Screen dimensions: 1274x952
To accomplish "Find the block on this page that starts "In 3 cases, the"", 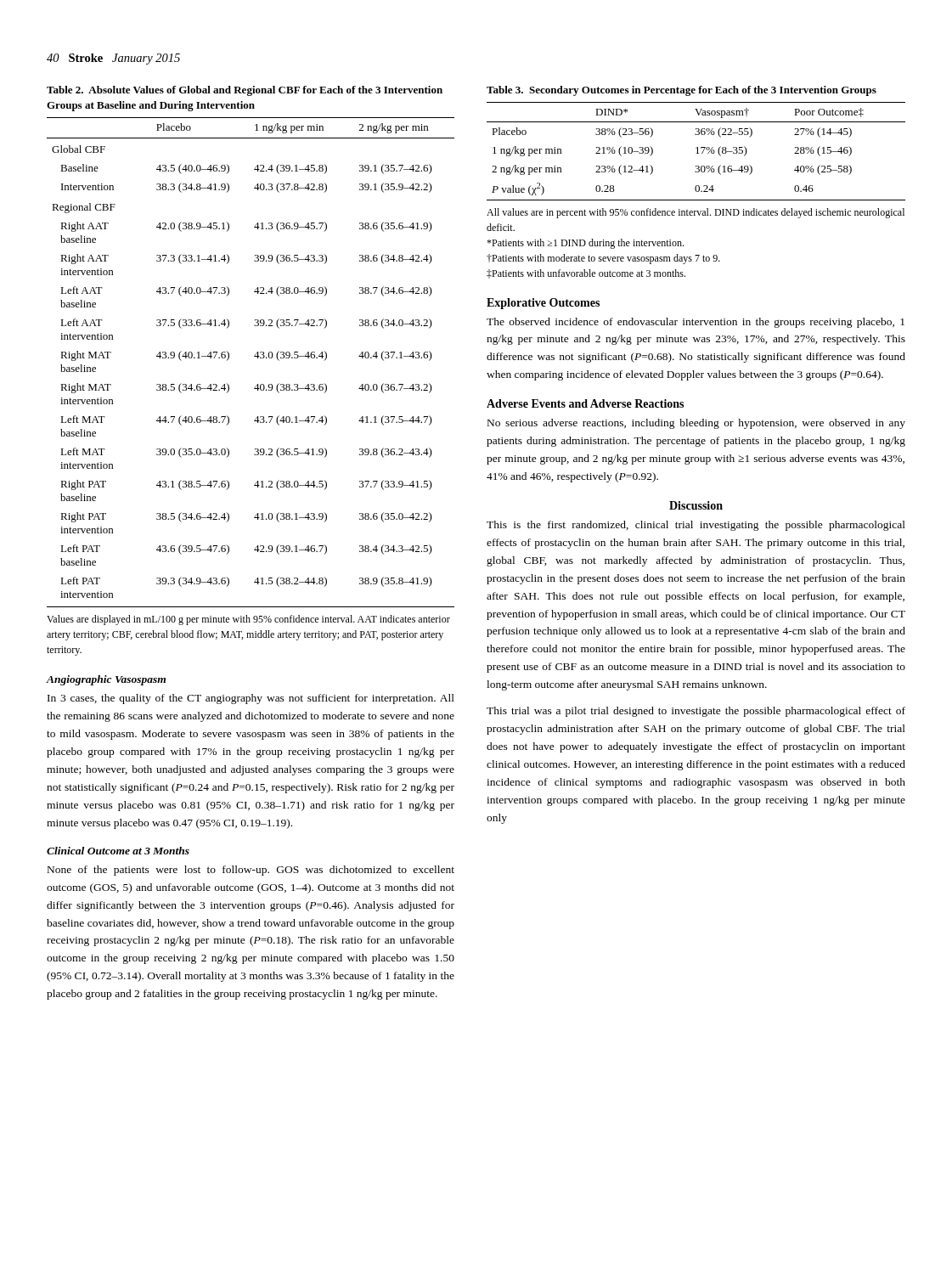I will point(251,760).
